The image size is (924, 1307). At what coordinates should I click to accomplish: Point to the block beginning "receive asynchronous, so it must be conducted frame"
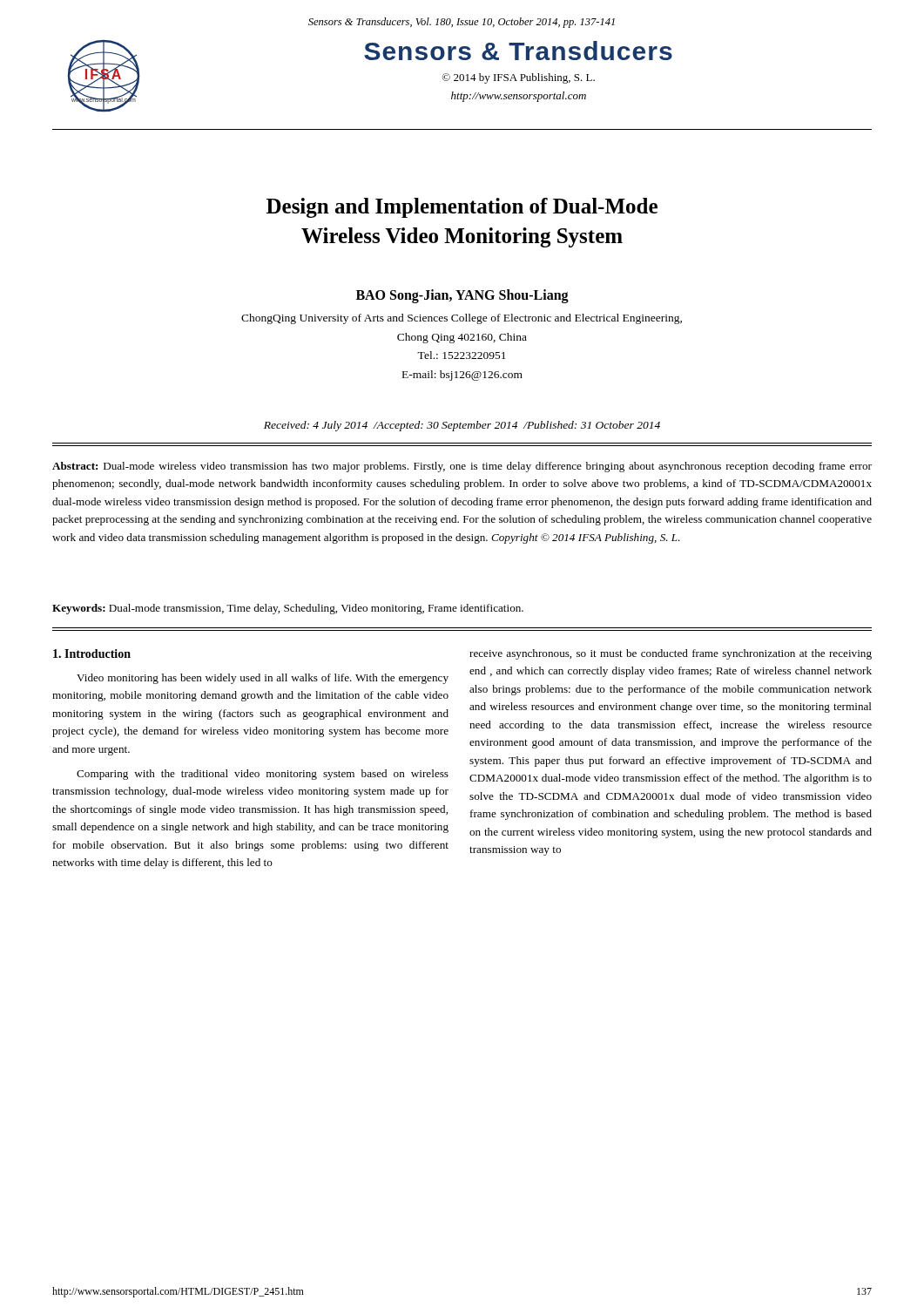click(x=671, y=752)
